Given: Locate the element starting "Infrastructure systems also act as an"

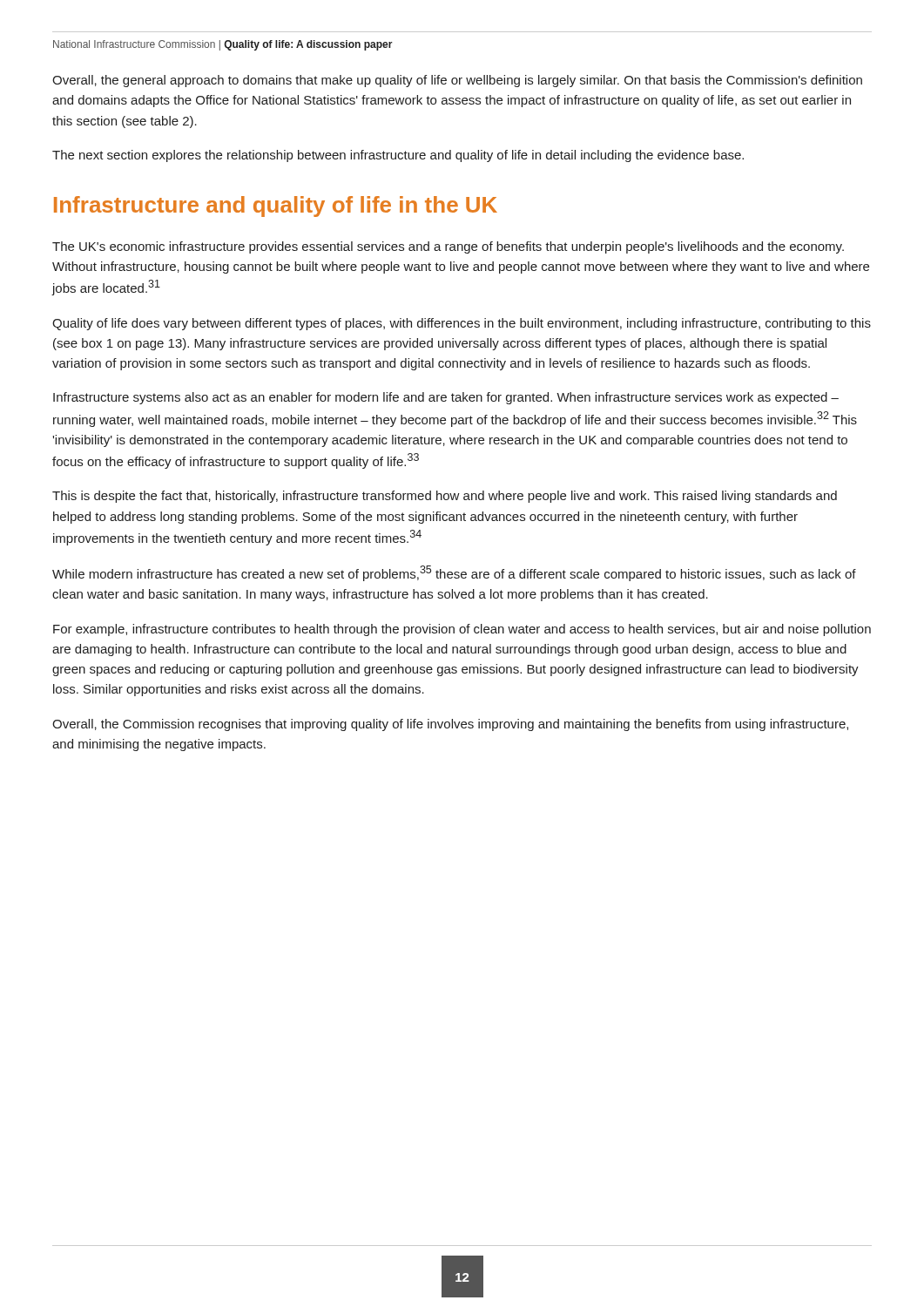Looking at the screenshot, I should tap(455, 429).
